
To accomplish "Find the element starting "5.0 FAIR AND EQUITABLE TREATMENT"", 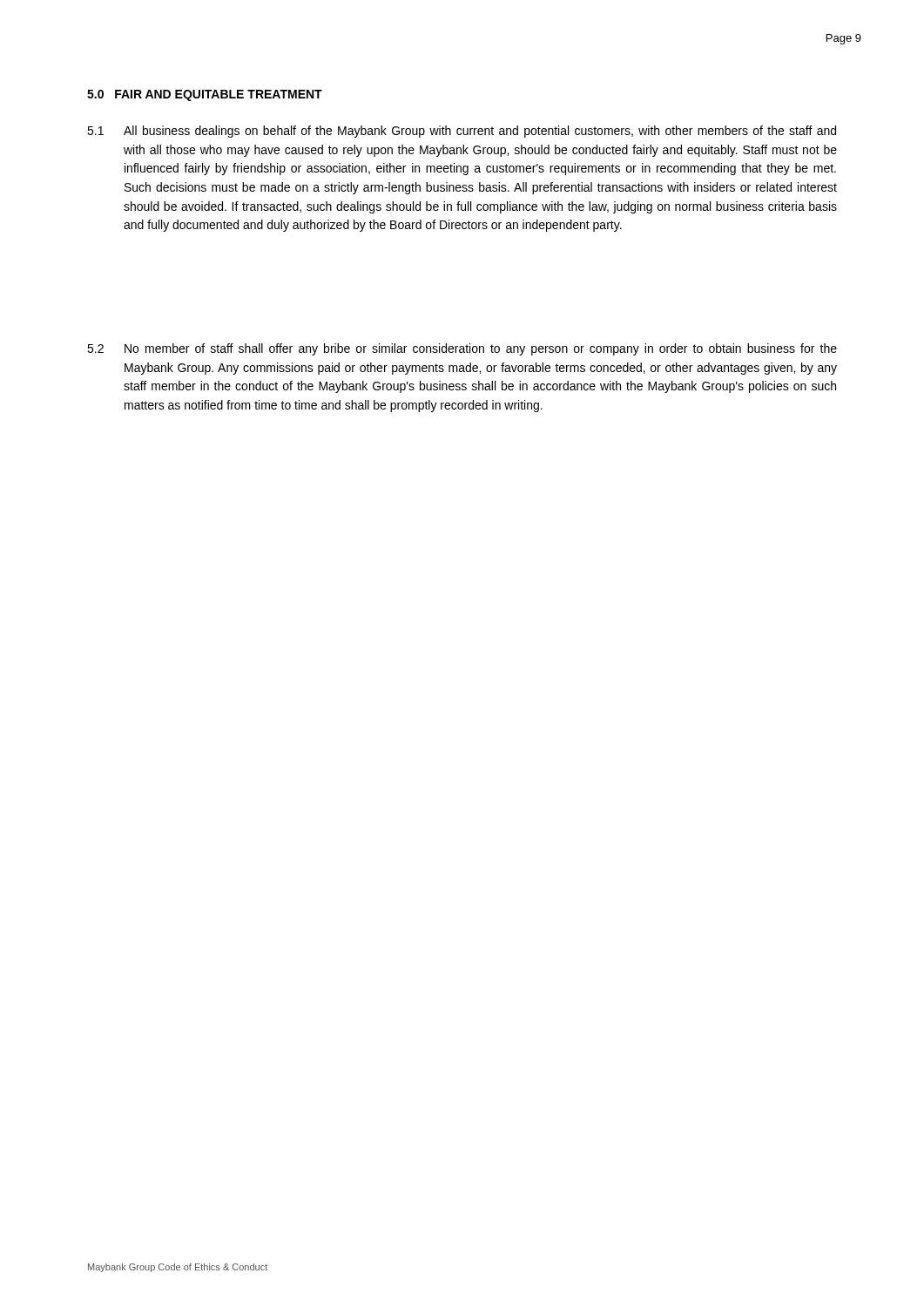I will [x=205, y=94].
